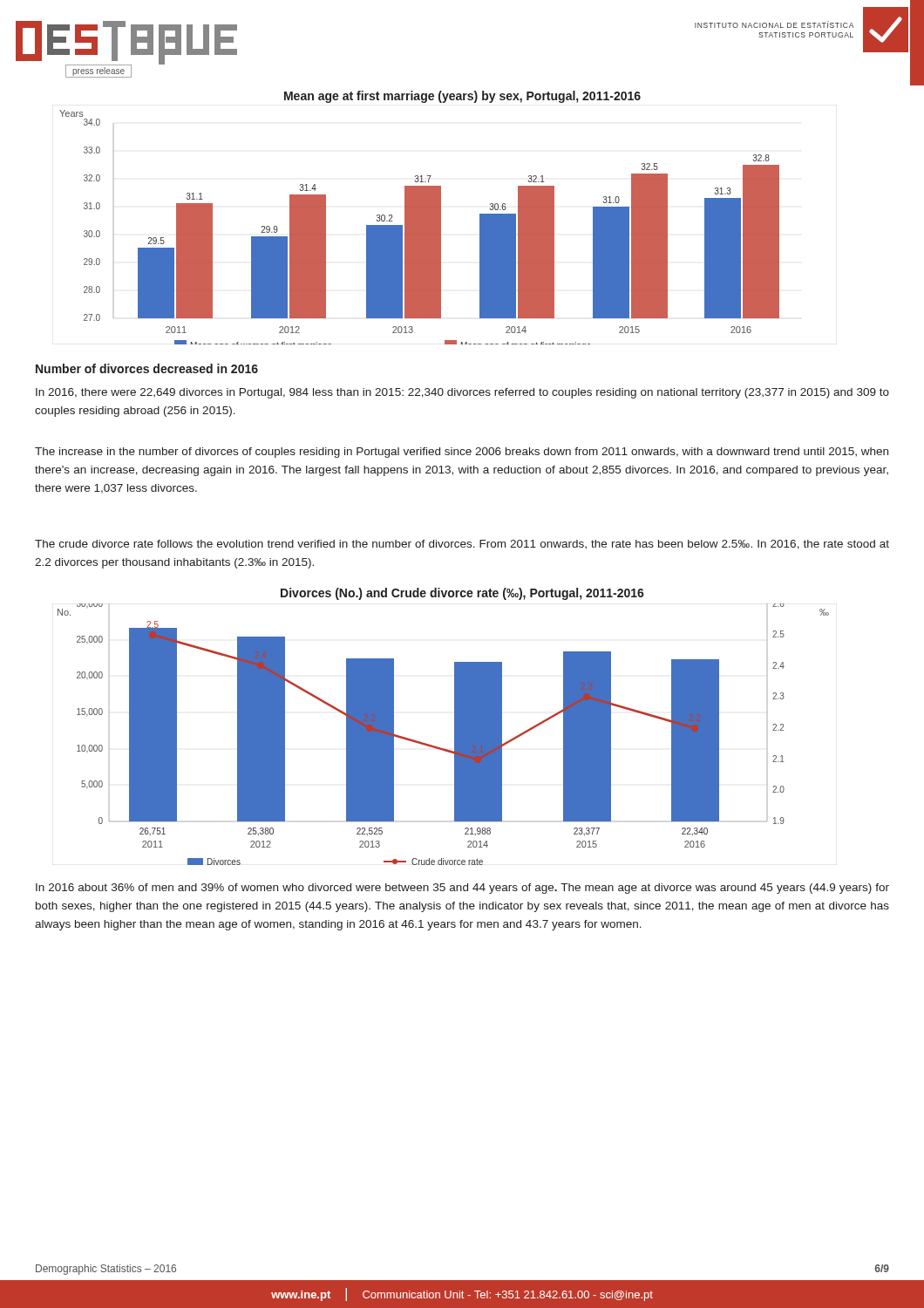Click a section header
924x1308 pixels.
pyautogui.click(x=146, y=369)
